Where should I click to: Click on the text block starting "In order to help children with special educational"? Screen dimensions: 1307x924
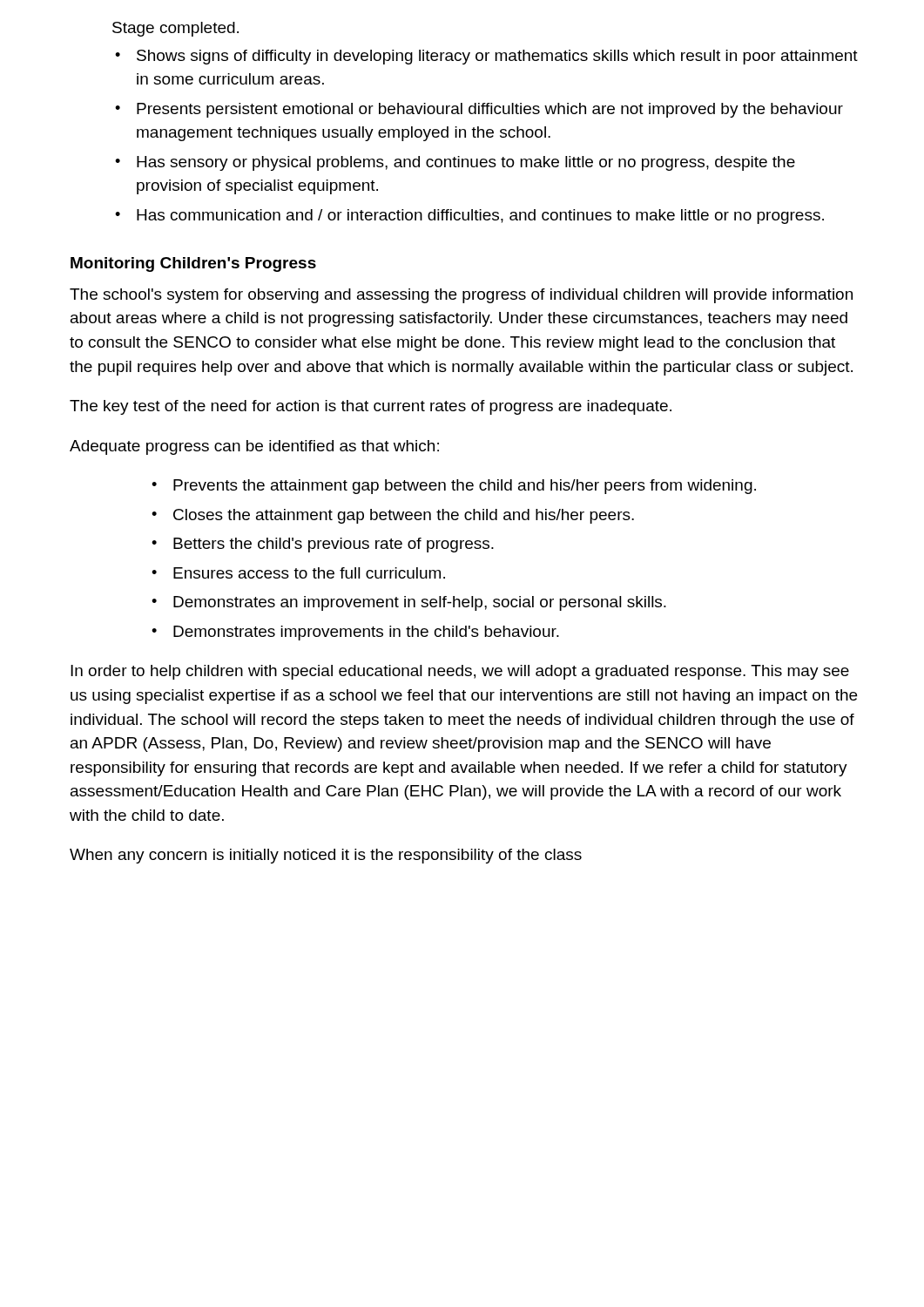464,743
